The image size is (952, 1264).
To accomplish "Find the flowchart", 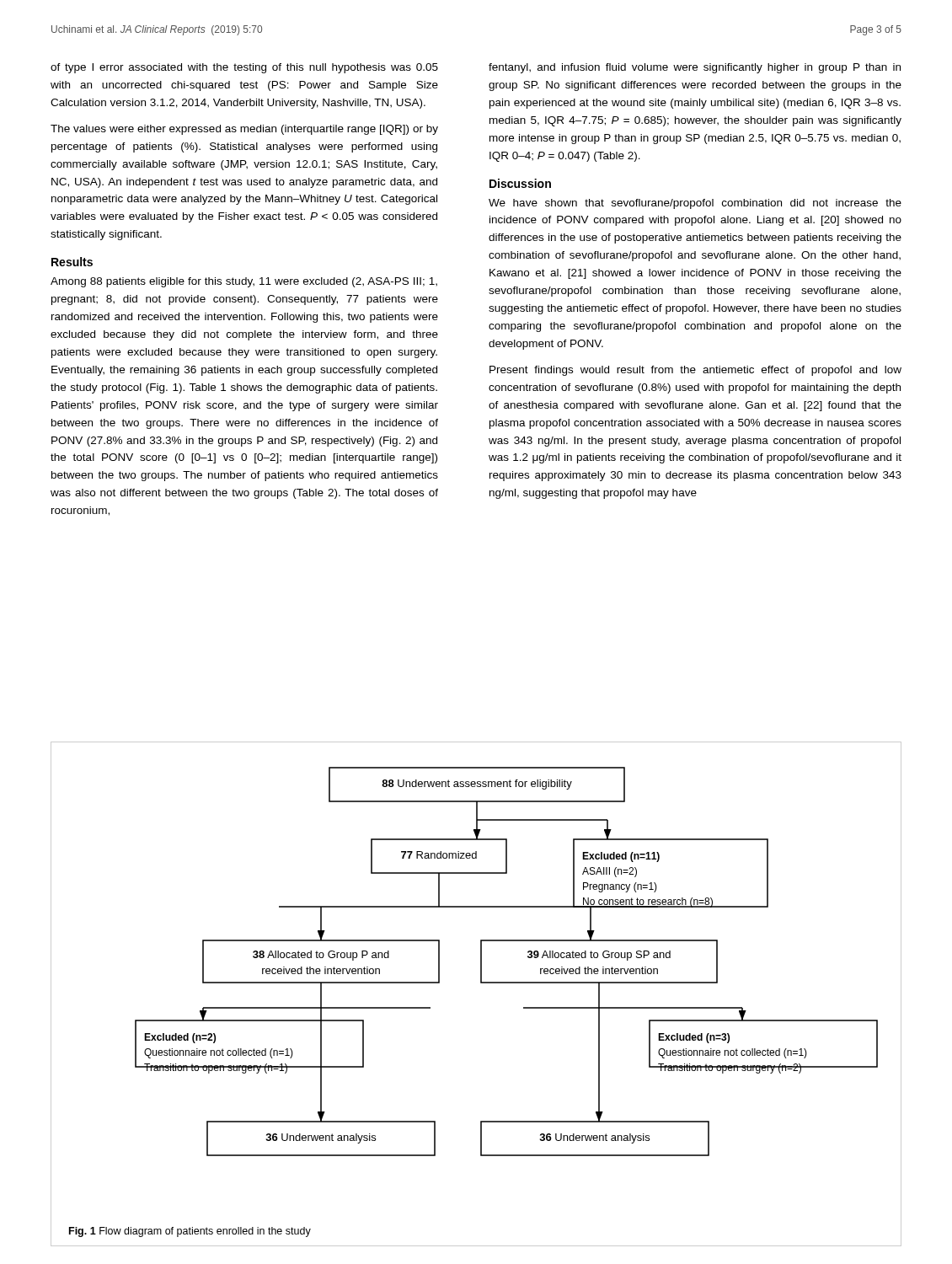I will click(x=476, y=994).
